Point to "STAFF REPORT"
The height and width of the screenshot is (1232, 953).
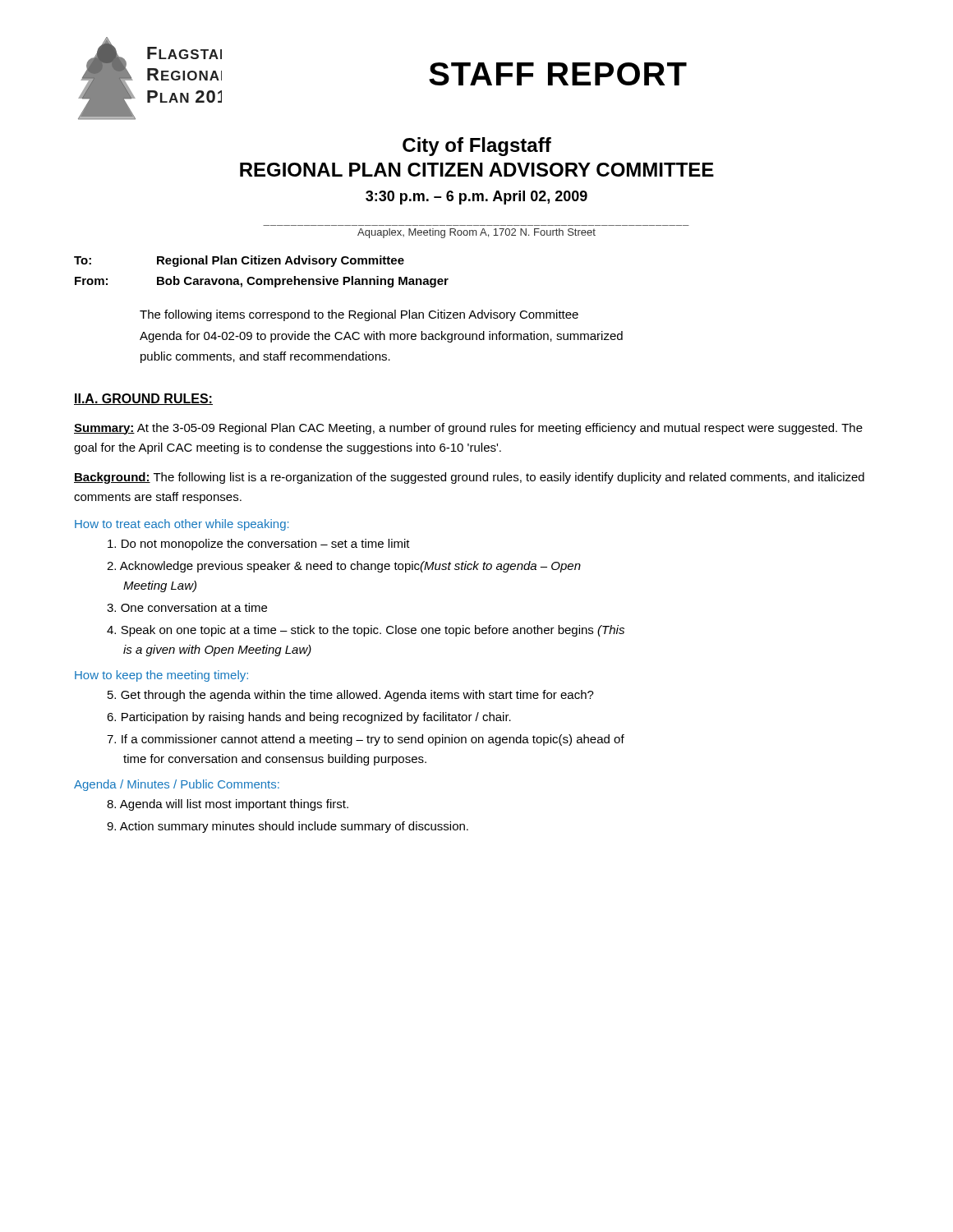[558, 74]
